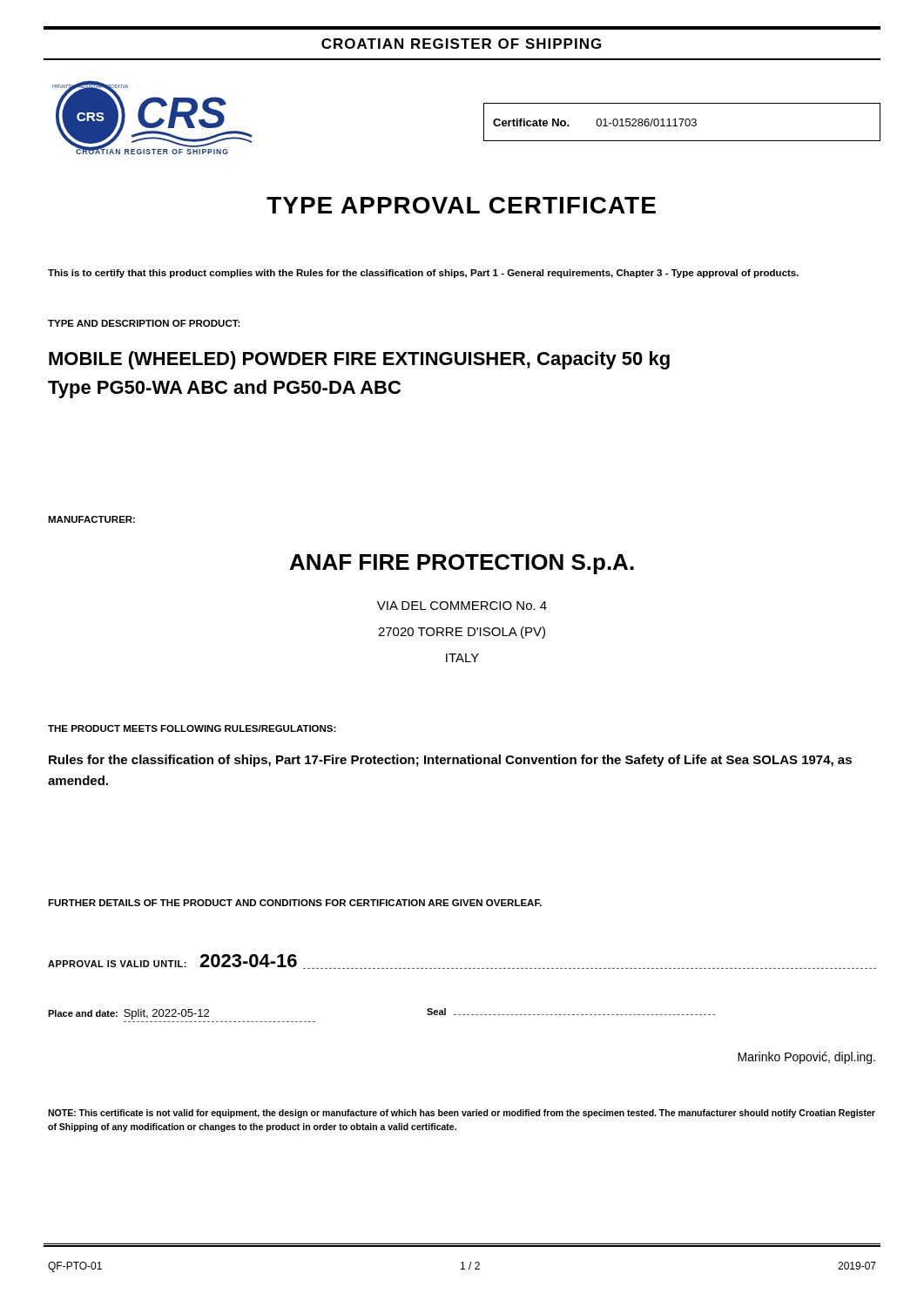The width and height of the screenshot is (924, 1307).
Task: Where does it say "TYPE APPROVAL CERTIFICATE"?
Action: click(462, 206)
